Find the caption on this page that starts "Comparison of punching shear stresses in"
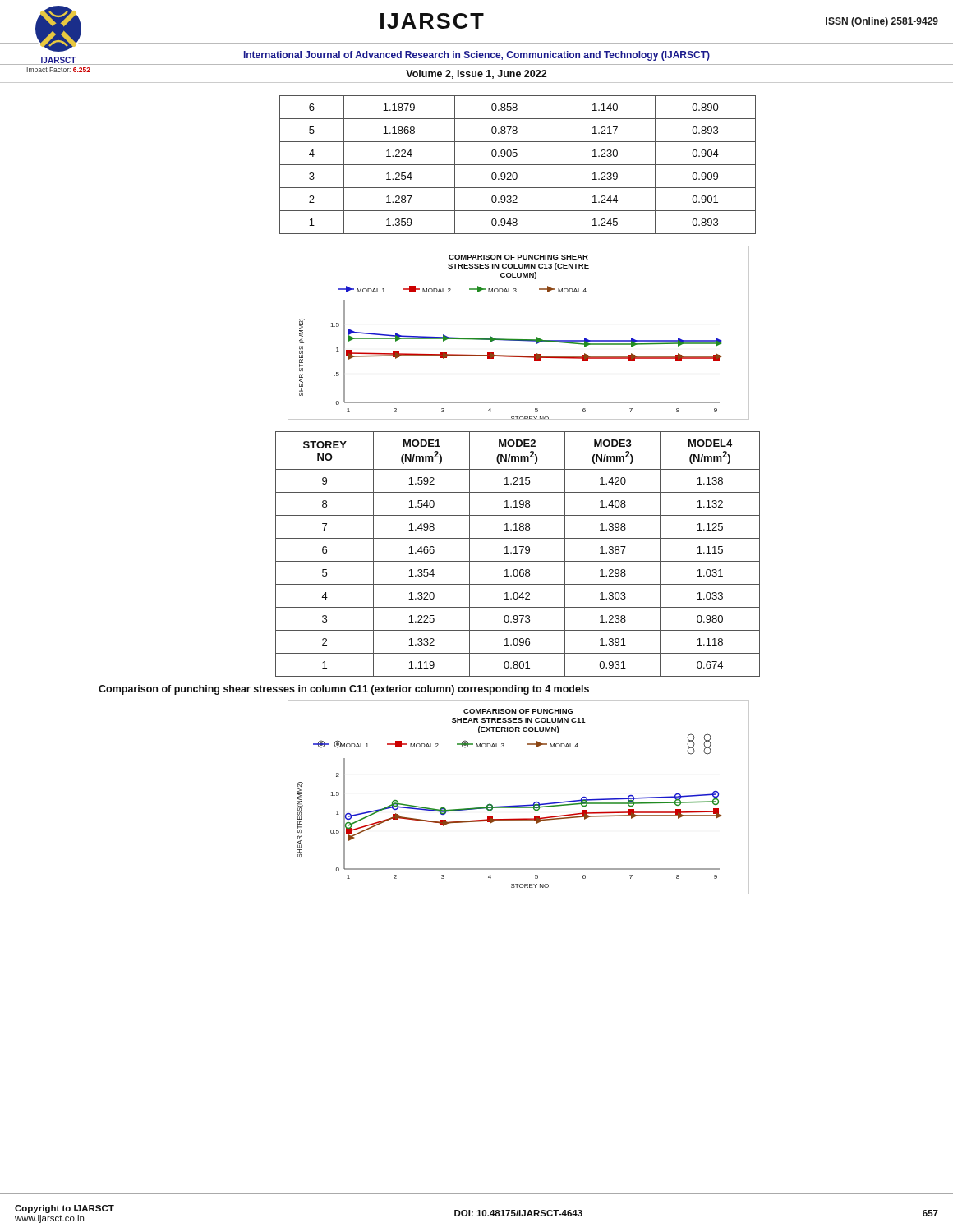Screen dimensions: 1232x953 (344, 689)
